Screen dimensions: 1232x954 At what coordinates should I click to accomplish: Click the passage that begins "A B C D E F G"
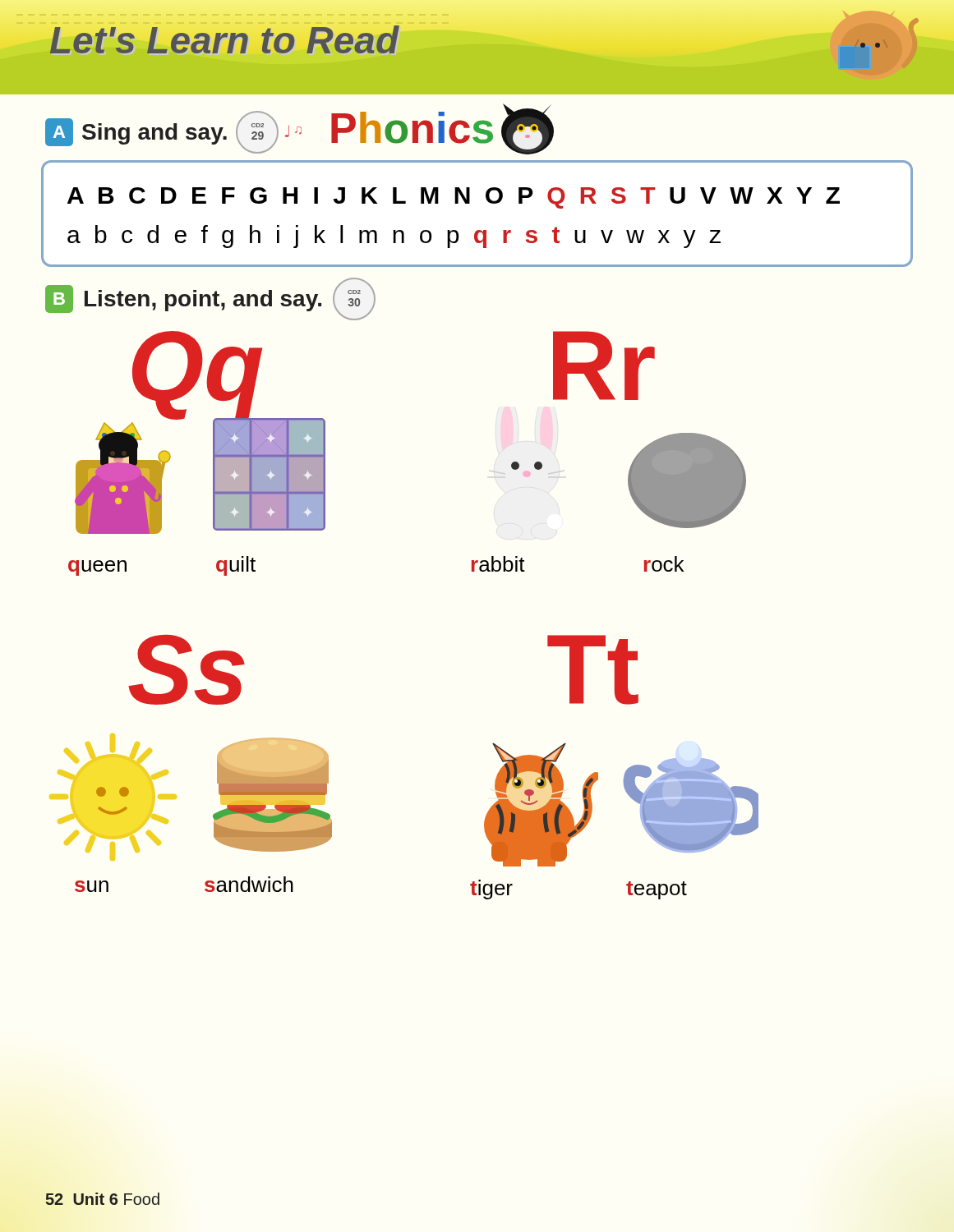454,198
